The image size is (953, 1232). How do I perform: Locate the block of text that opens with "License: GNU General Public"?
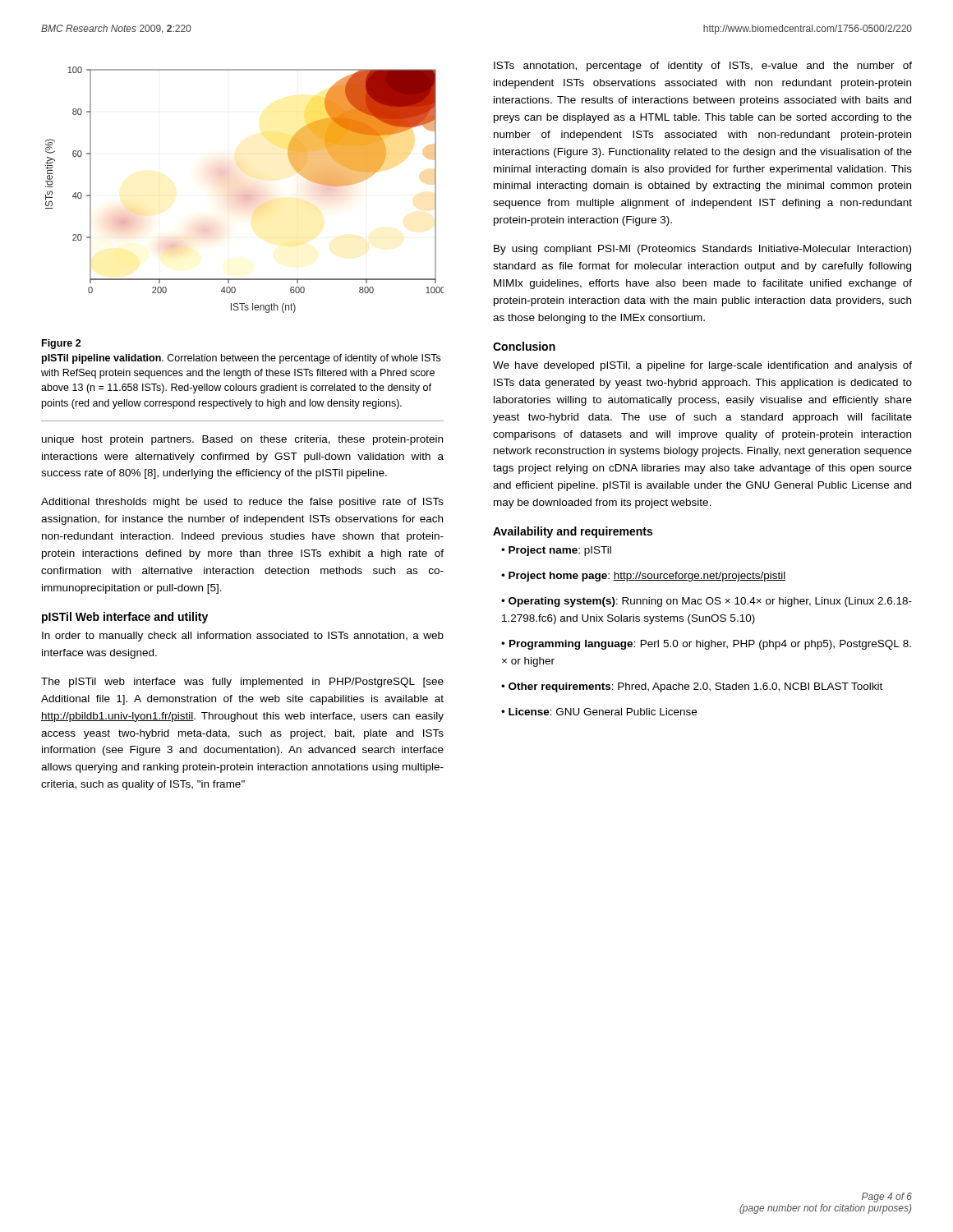point(603,711)
